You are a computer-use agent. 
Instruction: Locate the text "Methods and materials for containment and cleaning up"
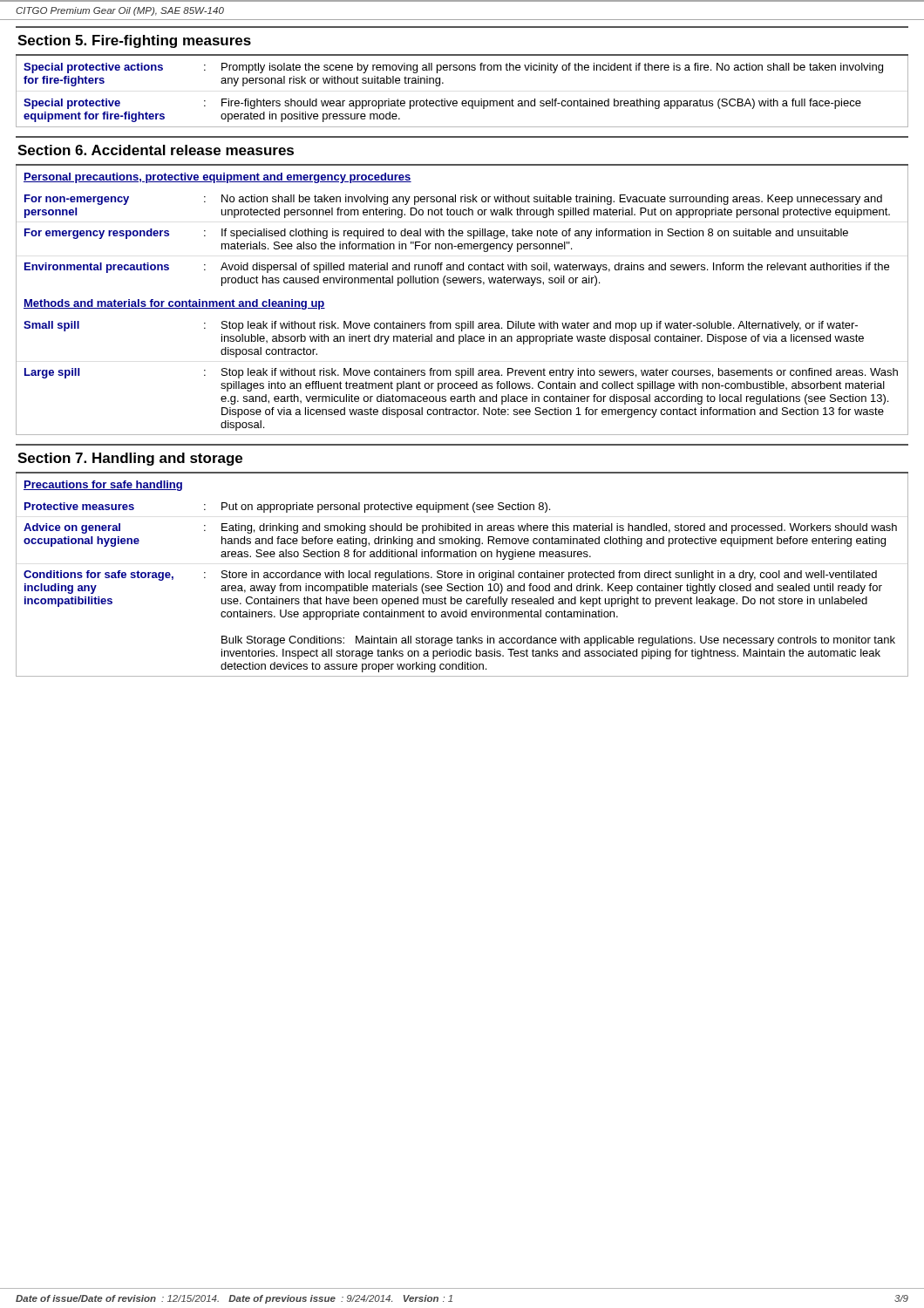click(174, 303)
